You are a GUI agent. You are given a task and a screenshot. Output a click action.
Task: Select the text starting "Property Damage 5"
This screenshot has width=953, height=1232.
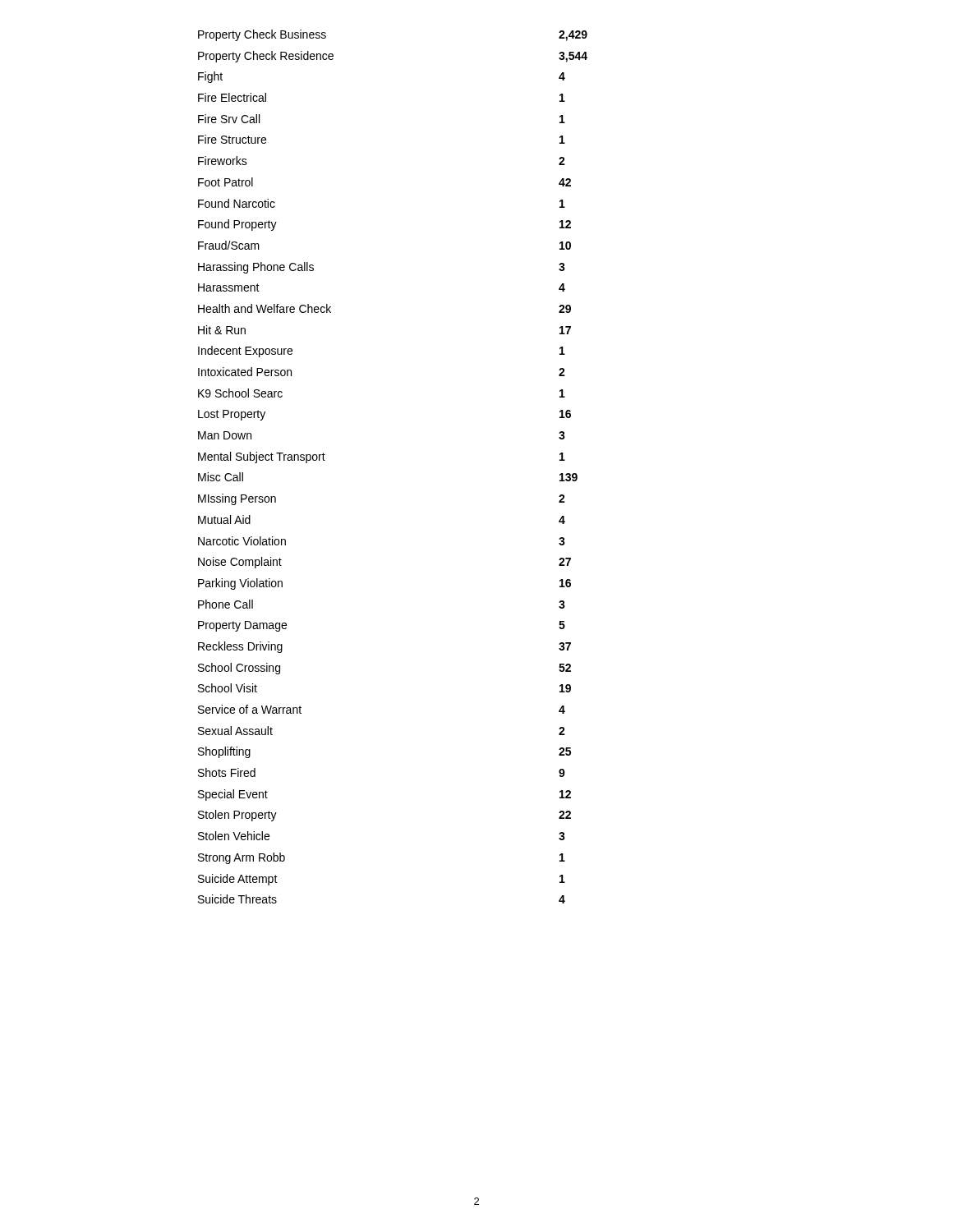tap(246, 626)
